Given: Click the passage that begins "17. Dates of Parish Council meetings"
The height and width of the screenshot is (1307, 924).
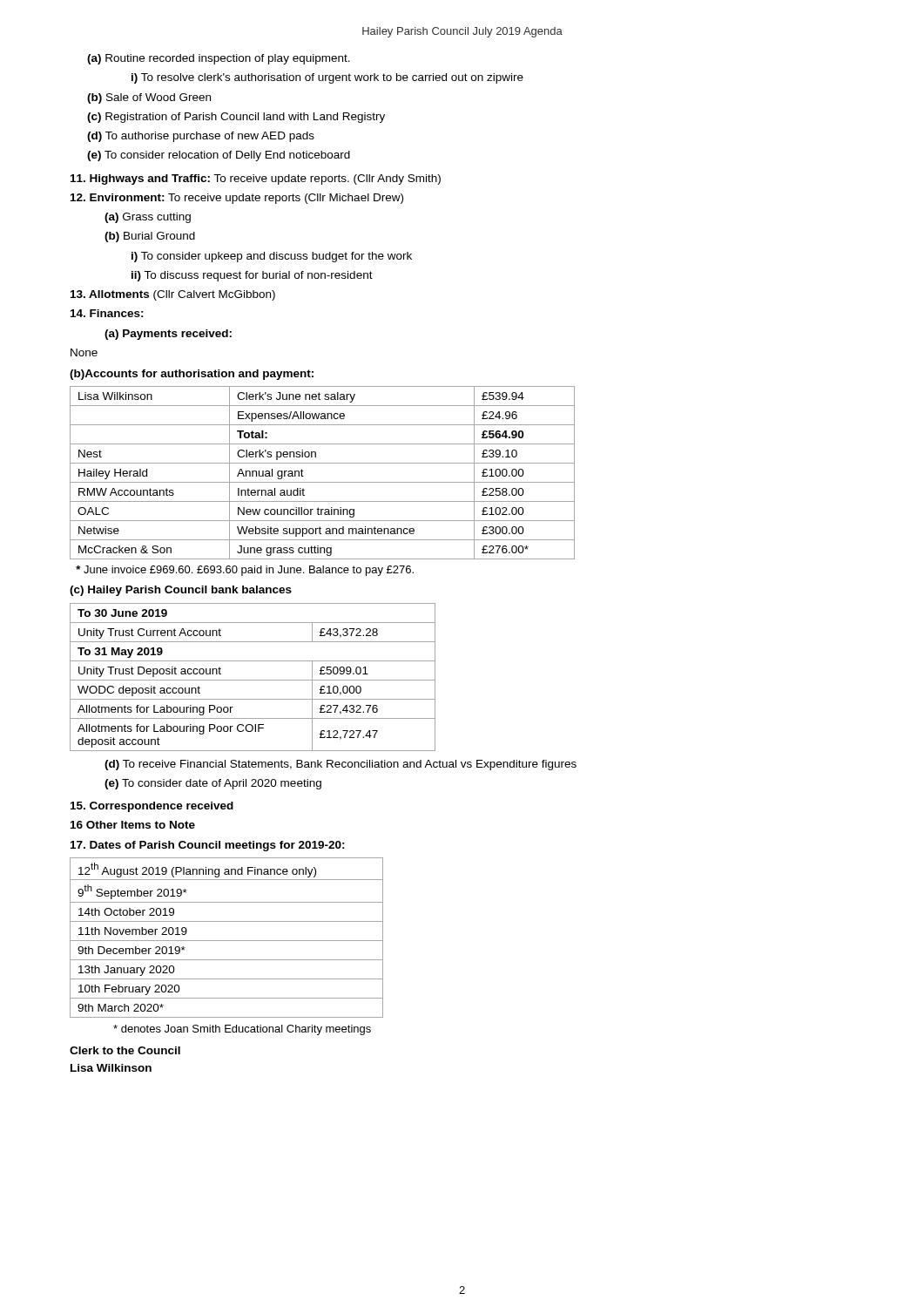Looking at the screenshot, I should 208,844.
